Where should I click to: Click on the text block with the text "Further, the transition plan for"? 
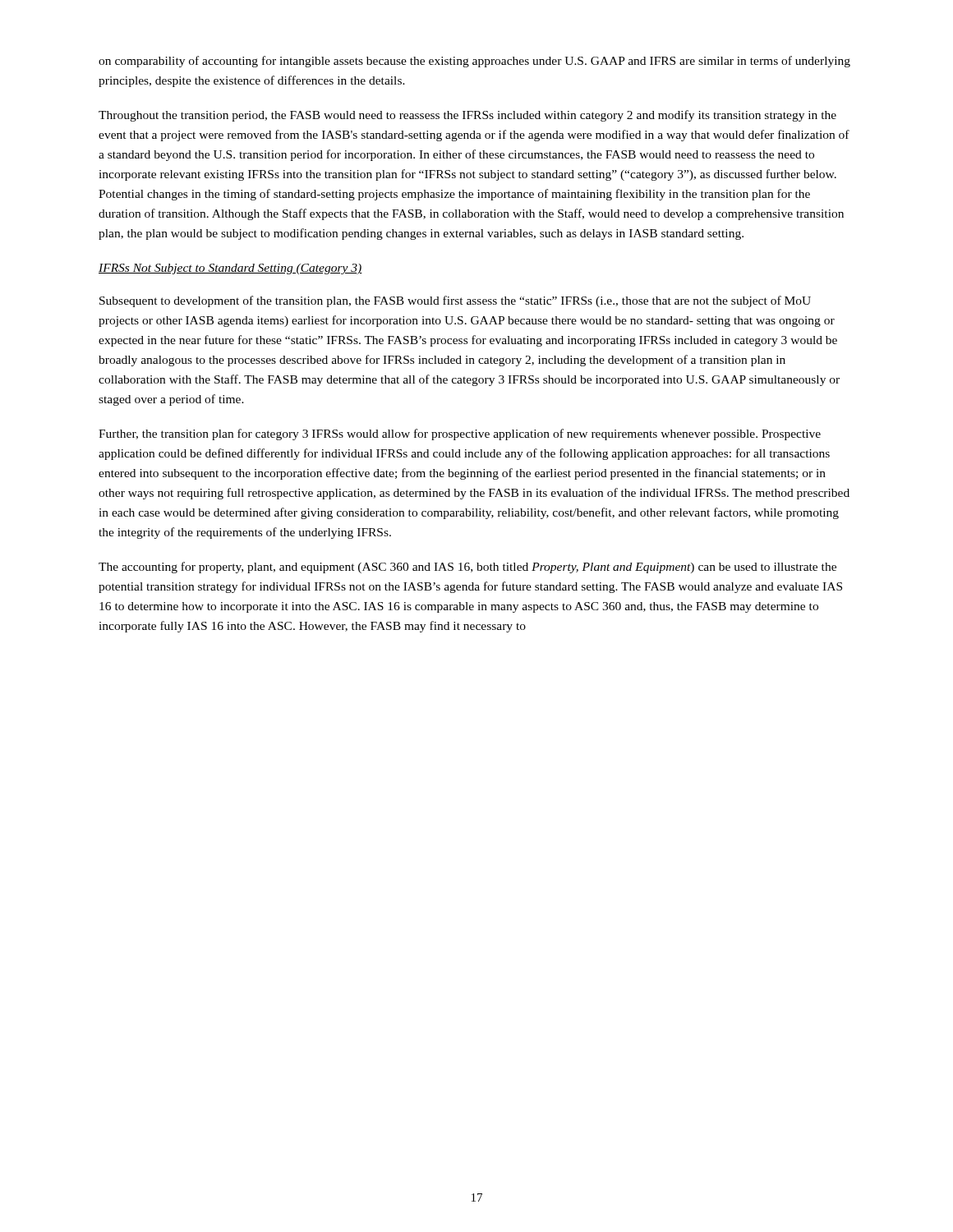476,483
